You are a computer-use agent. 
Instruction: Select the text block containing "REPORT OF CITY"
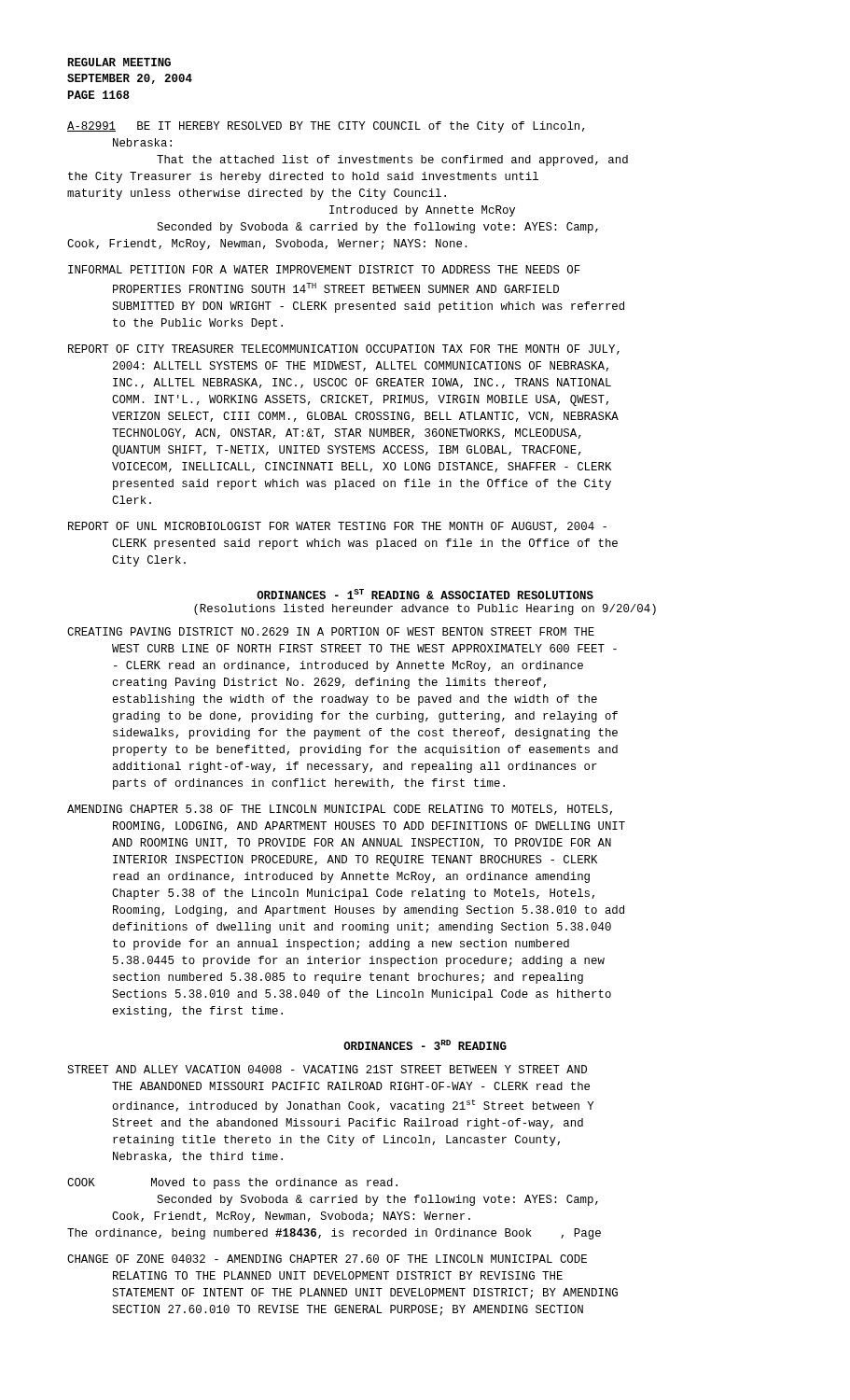pos(345,426)
